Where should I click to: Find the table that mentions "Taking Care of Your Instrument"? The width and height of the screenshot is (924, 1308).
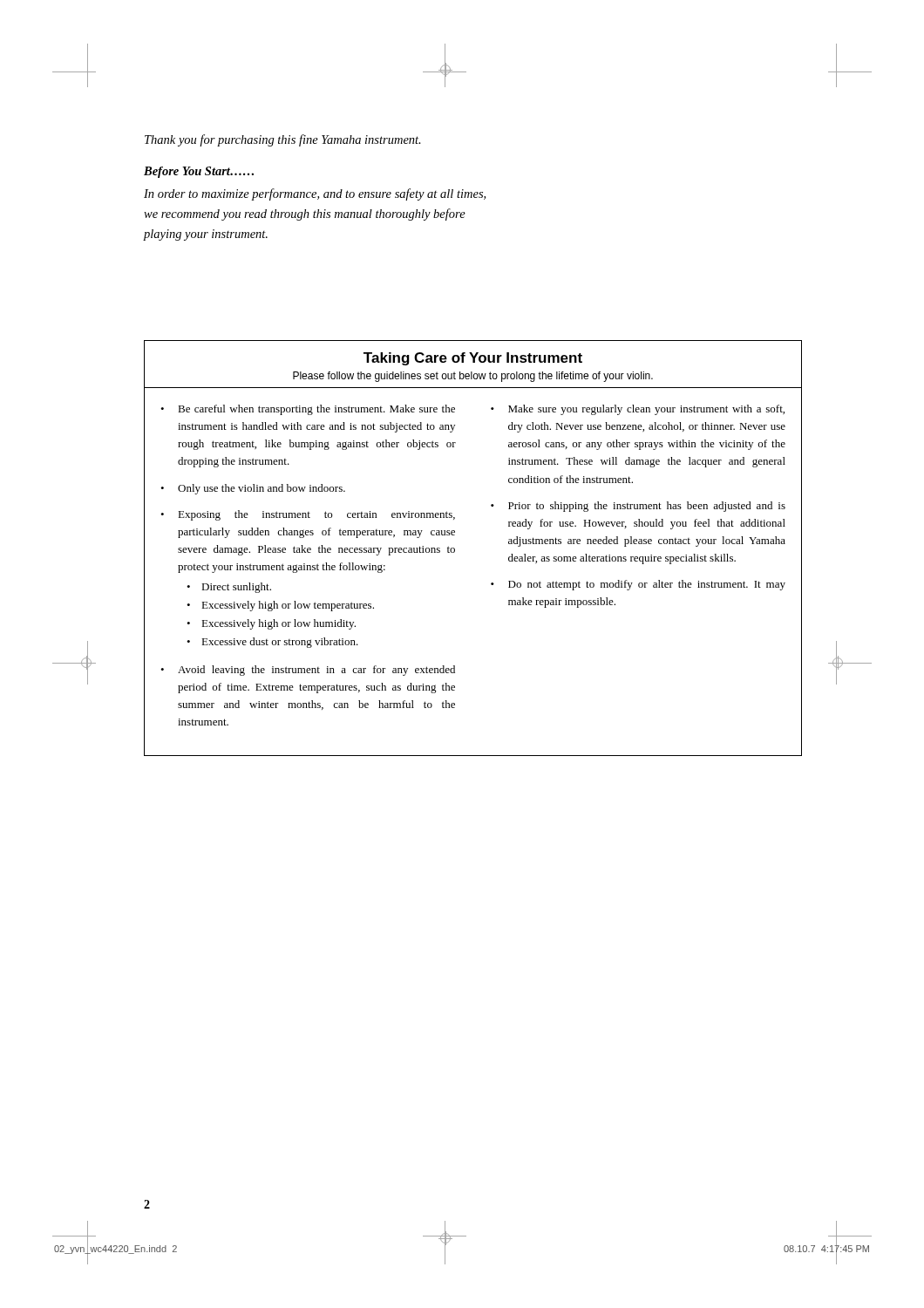click(x=473, y=548)
